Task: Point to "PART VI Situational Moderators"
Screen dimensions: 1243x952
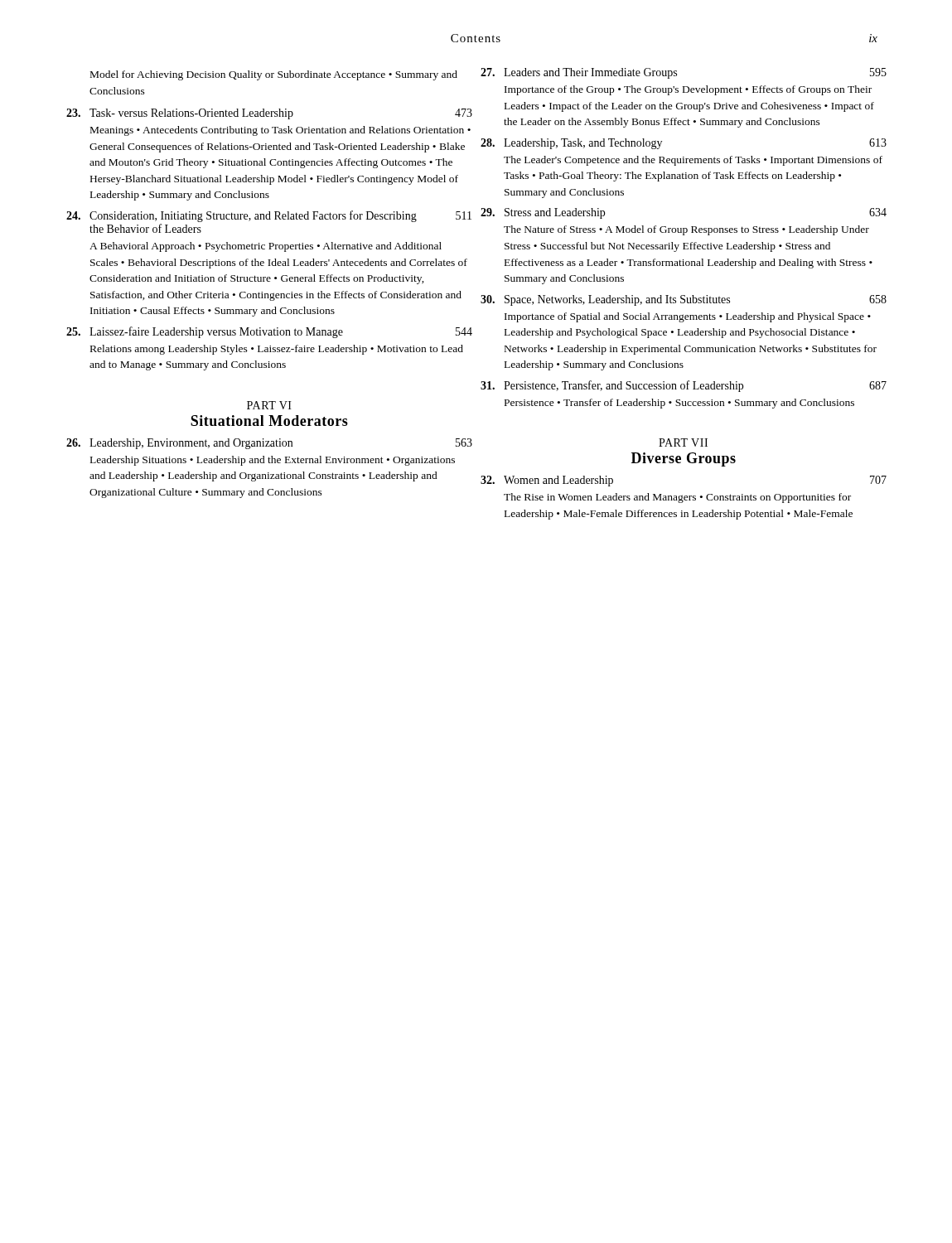Action: click(269, 415)
